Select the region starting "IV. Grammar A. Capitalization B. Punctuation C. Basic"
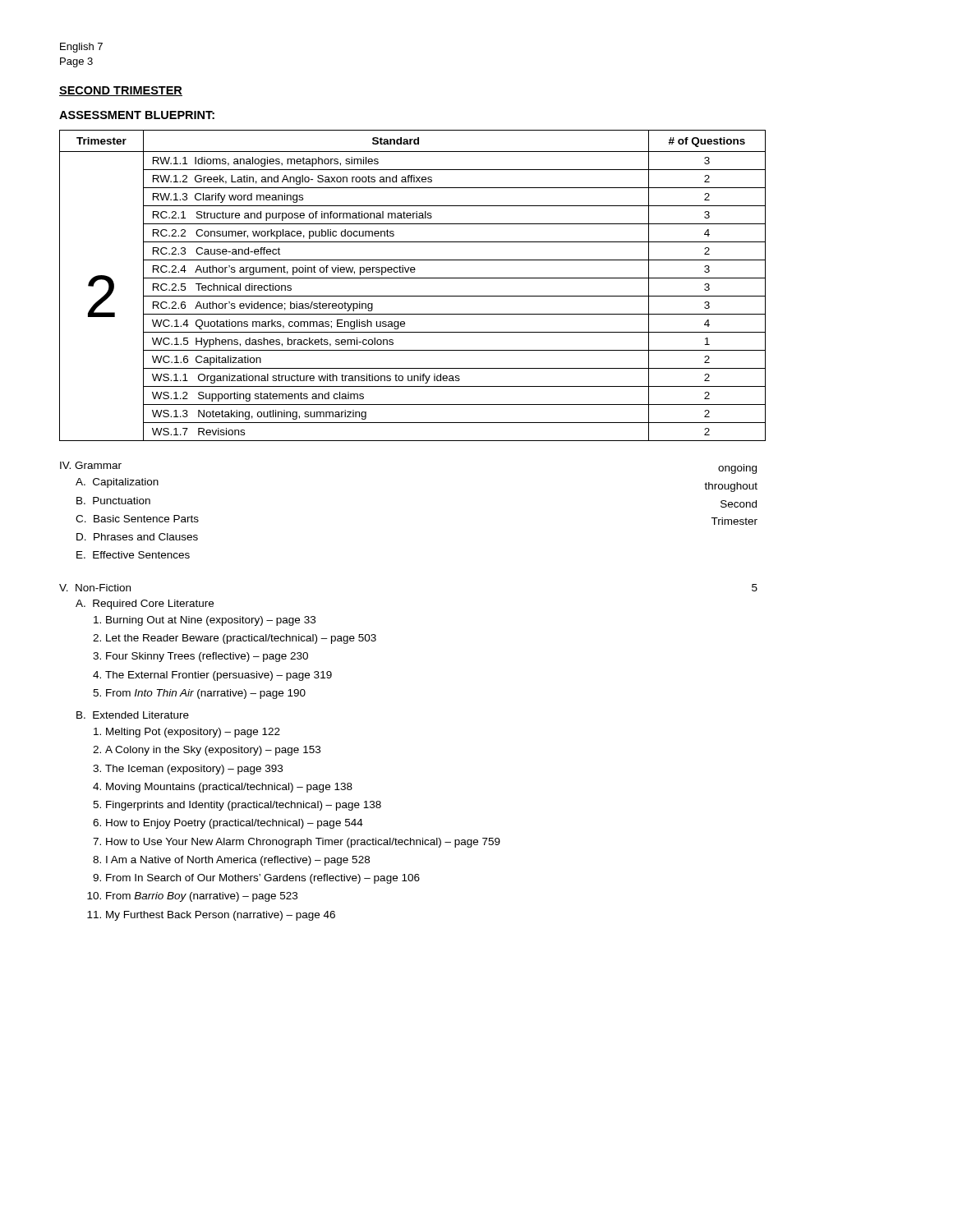Screen dimensions: 1232x953 coord(91,465)
